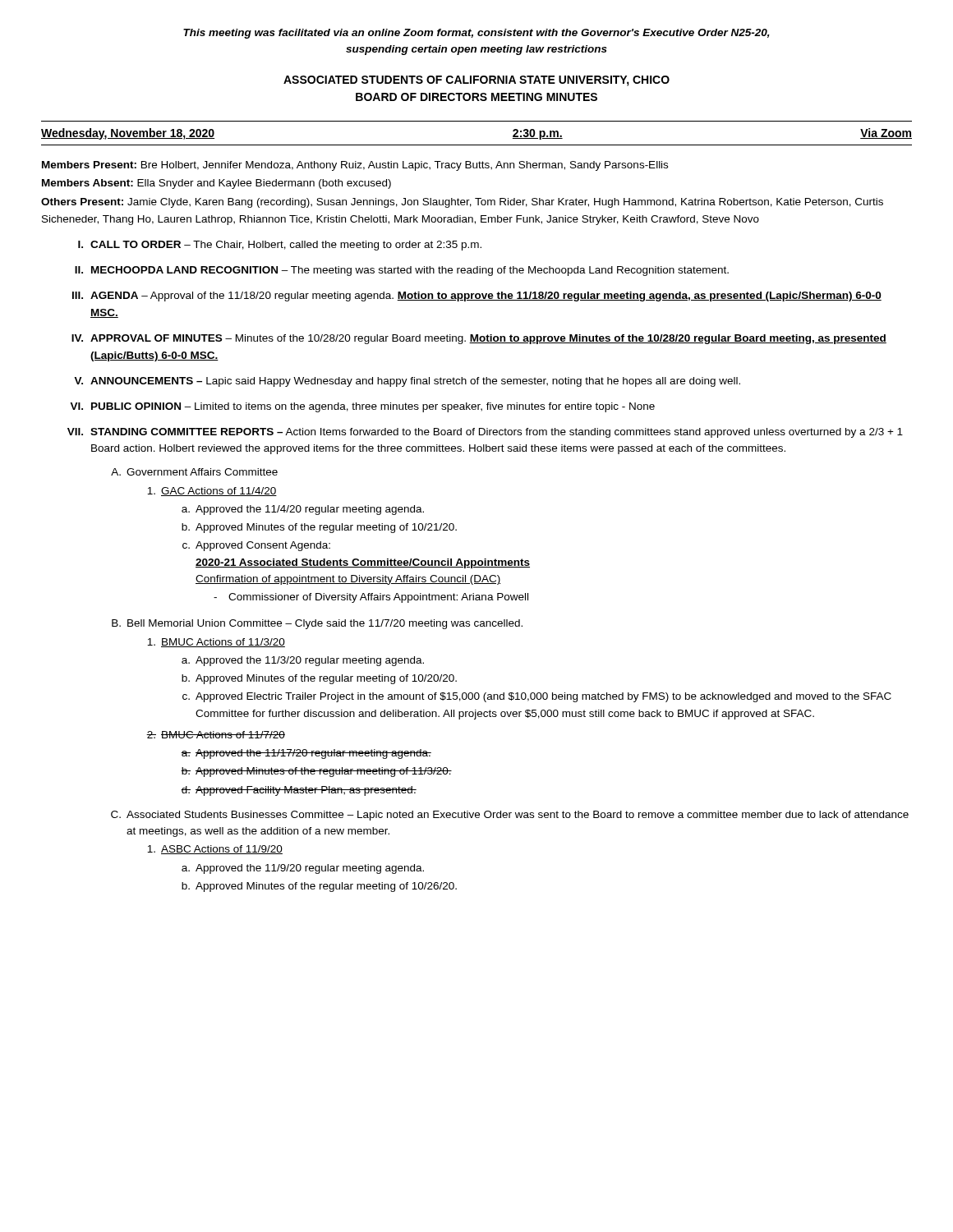Select the passage starting "VII. STANDING COMMITTEE REPORTS –"
Viewport: 953px width, 1232px height.
point(485,433)
